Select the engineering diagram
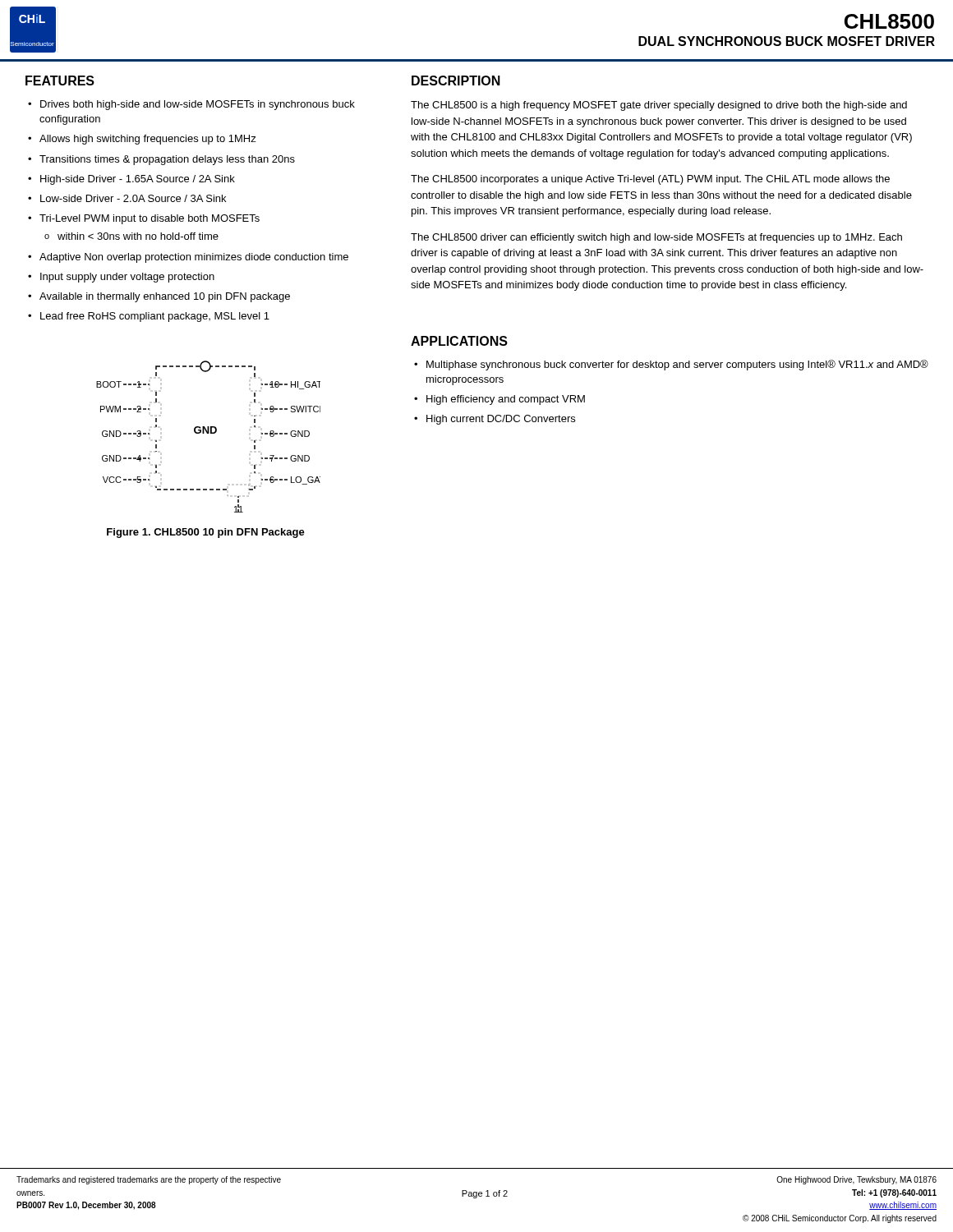 pos(205,432)
